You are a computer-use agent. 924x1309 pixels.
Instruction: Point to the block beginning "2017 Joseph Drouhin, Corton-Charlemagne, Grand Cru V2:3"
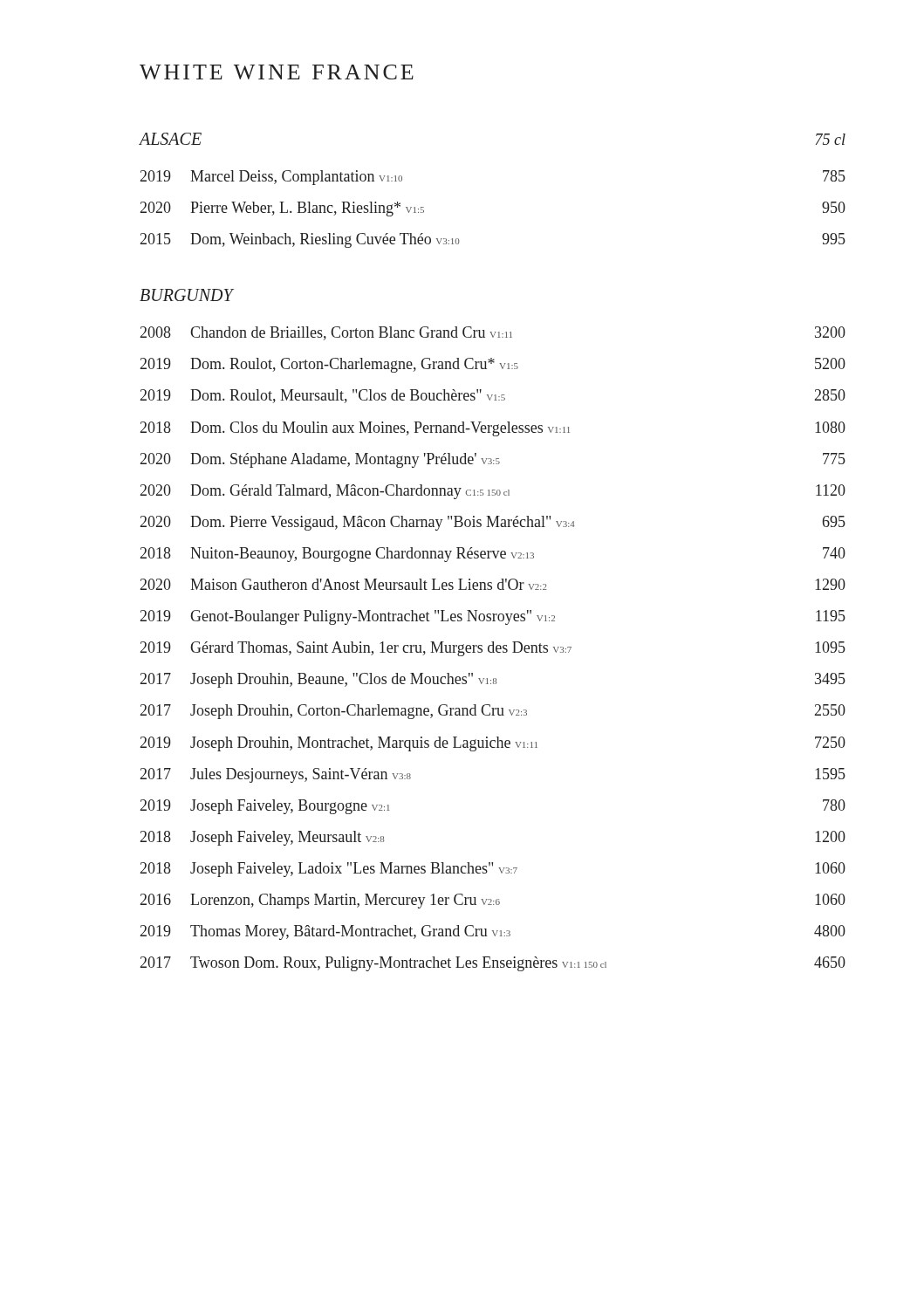pos(493,711)
